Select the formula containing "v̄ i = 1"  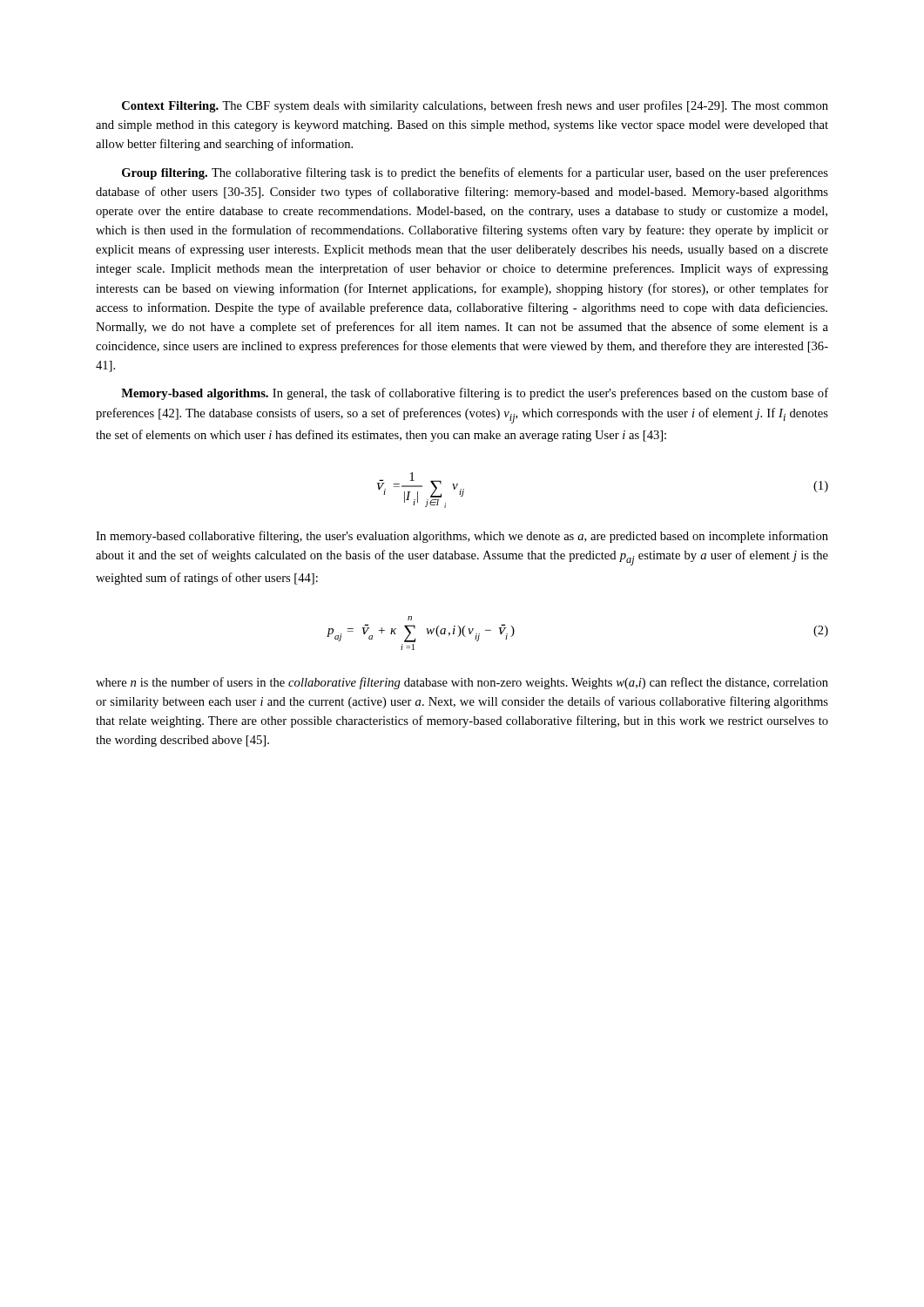pyautogui.click(x=411, y=492)
